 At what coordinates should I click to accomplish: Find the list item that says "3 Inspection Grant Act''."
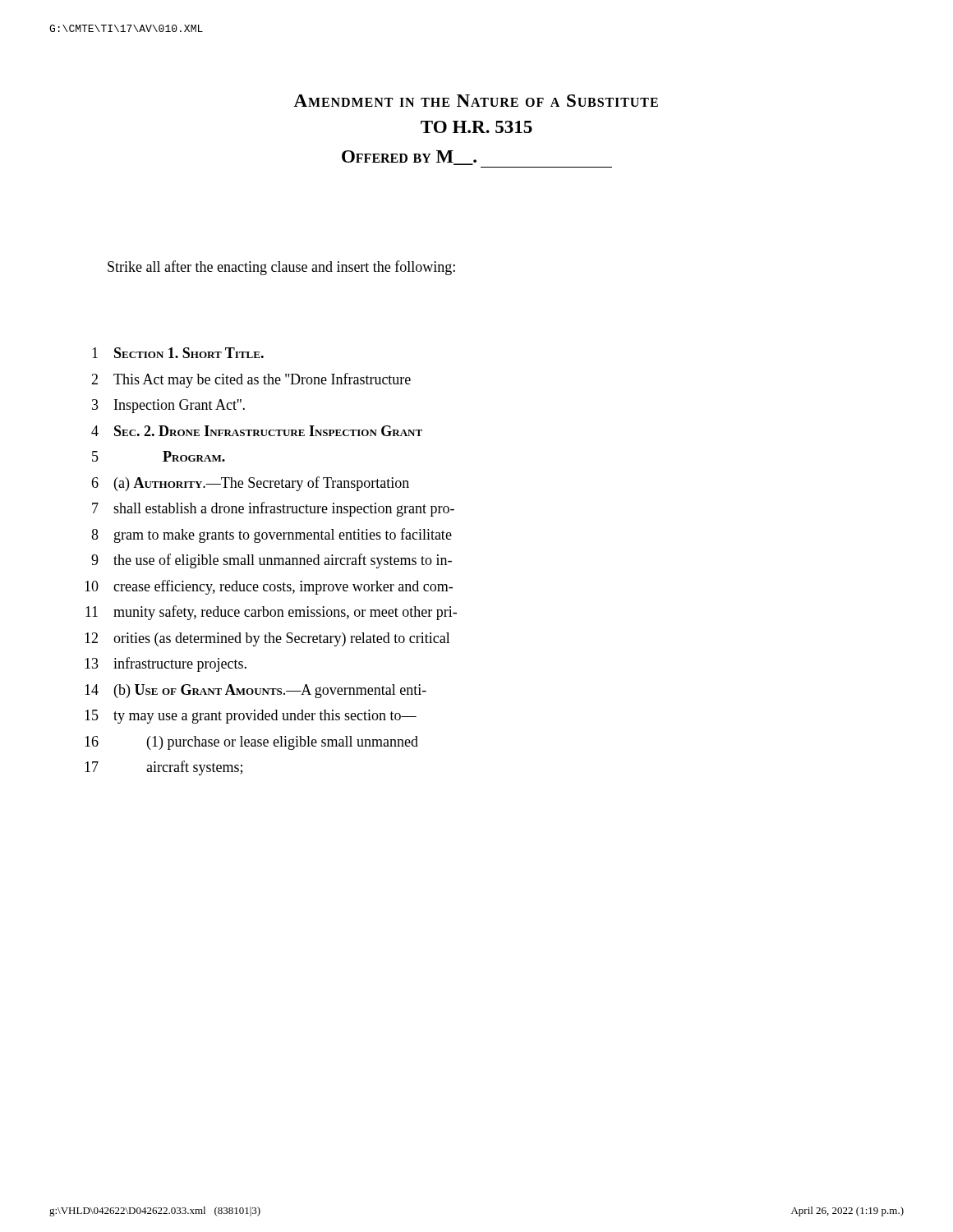tap(168, 406)
